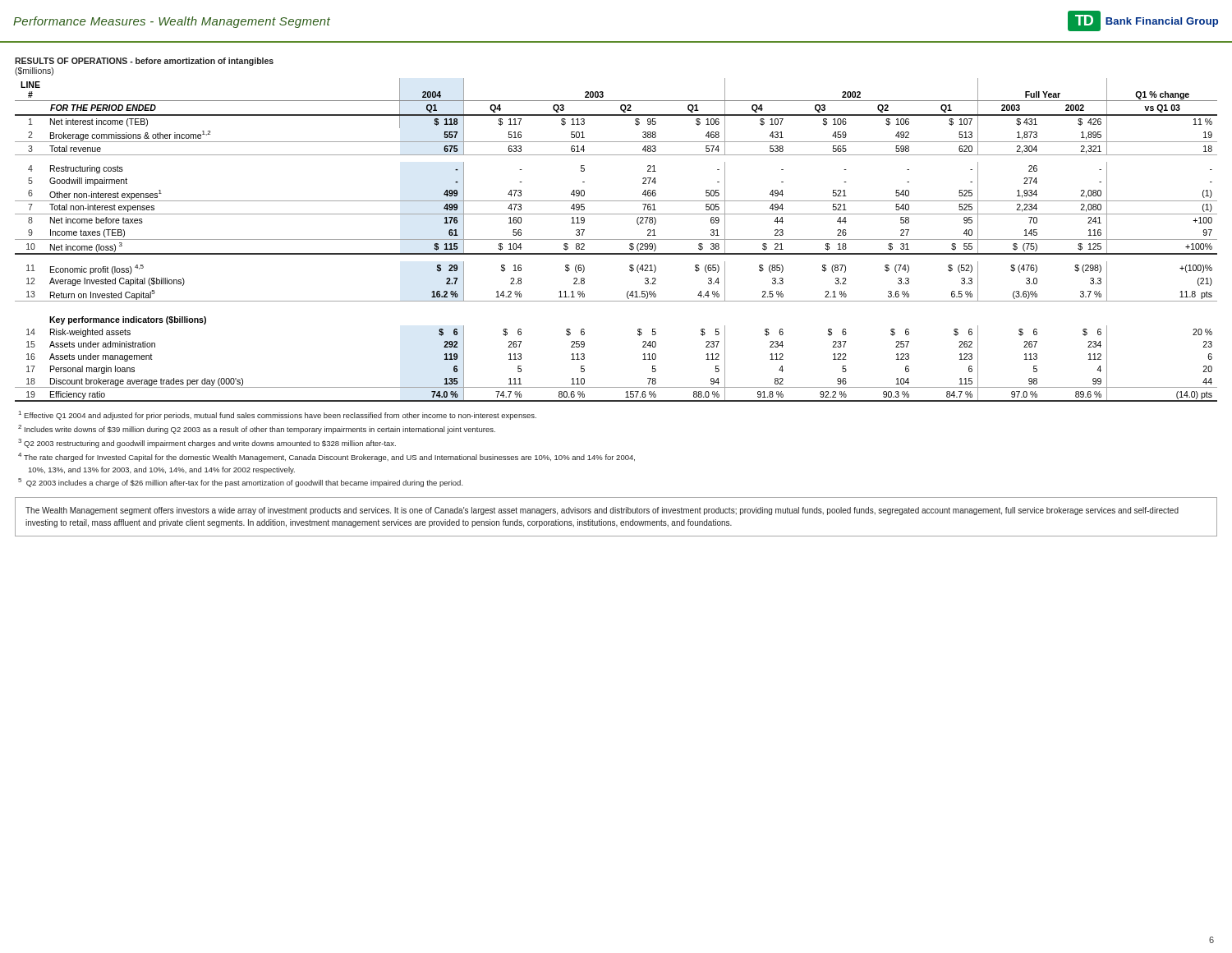The image size is (1232, 953).
Task: Locate the block of text that opens with "The Wealth Management segment offers"
Action: [602, 517]
